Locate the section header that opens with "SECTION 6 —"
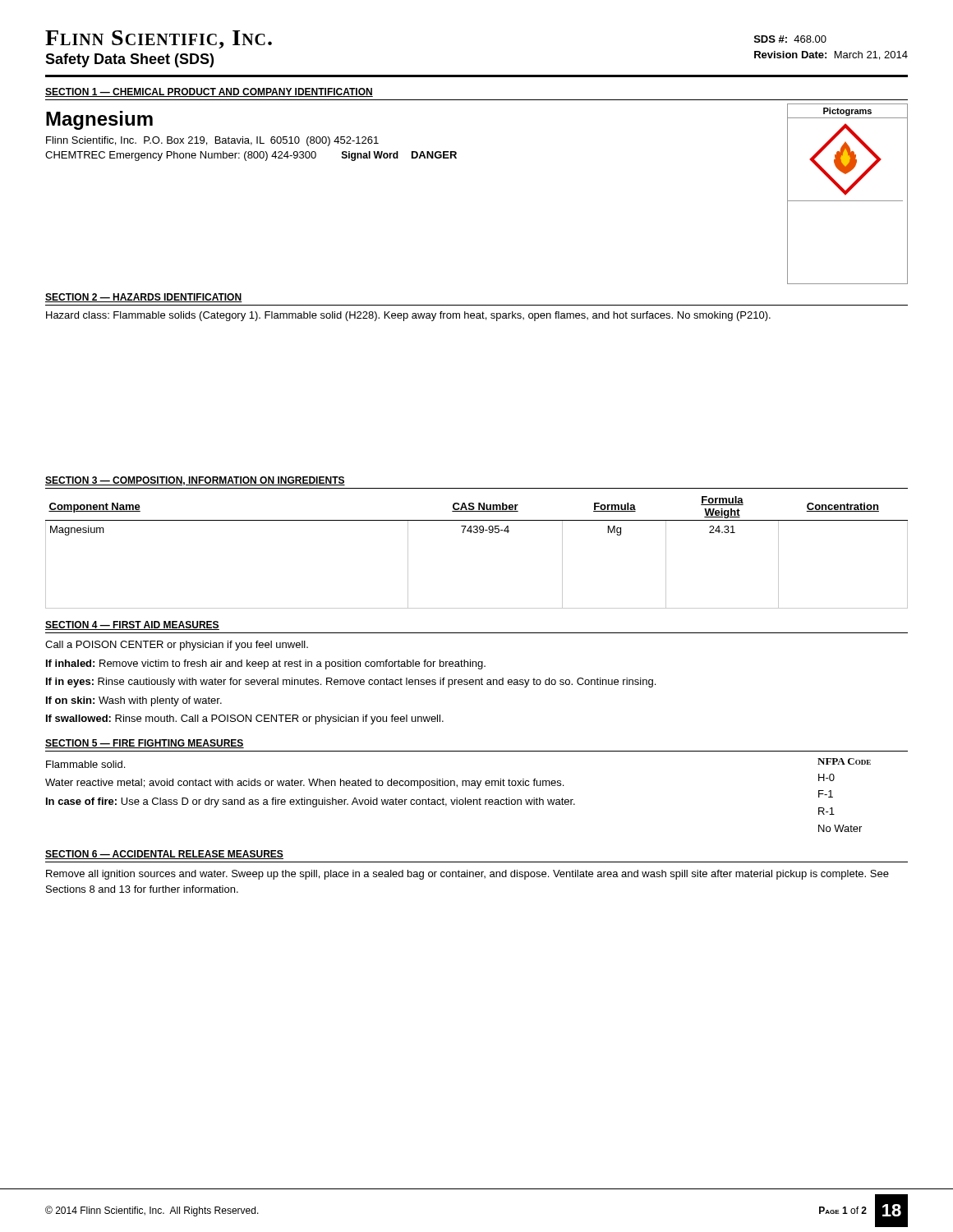The width and height of the screenshot is (953, 1232). coord(164,854)
